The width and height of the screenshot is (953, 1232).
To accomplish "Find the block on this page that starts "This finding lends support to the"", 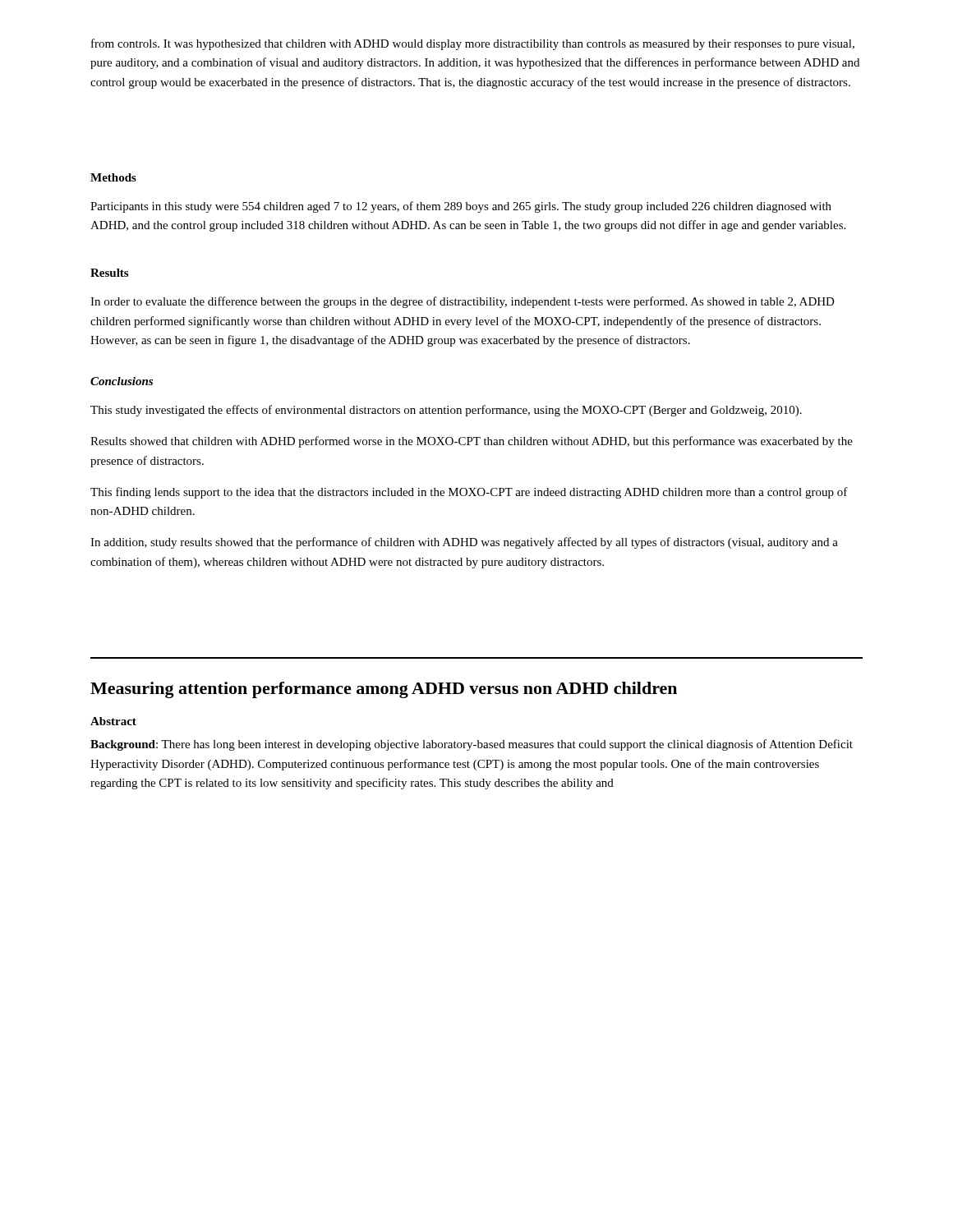I will (x=476, y=502).
